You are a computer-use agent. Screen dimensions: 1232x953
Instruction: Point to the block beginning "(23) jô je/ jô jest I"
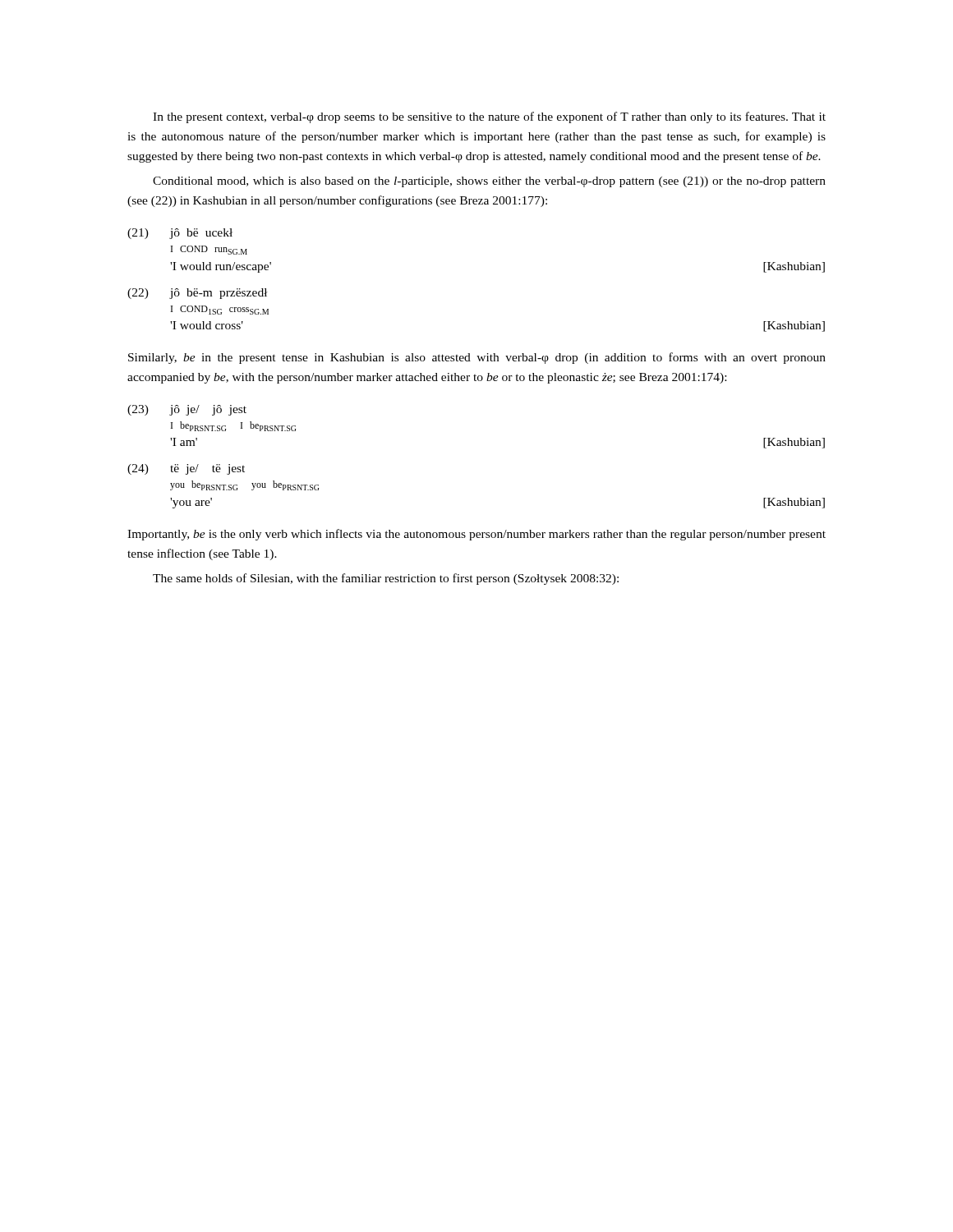point(187,410)
